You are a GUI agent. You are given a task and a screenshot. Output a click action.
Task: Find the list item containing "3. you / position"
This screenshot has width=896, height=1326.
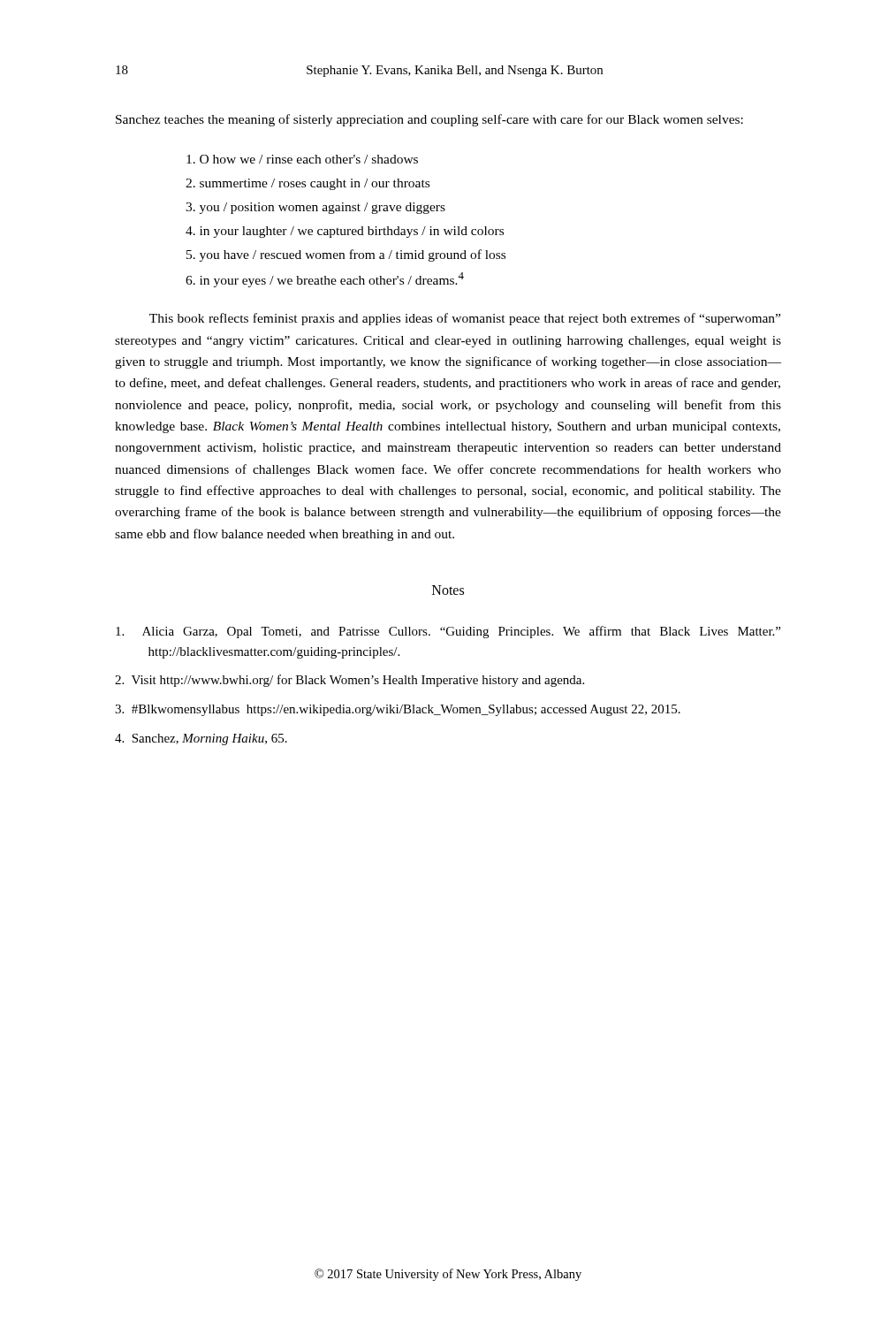(x=315, y=208)
